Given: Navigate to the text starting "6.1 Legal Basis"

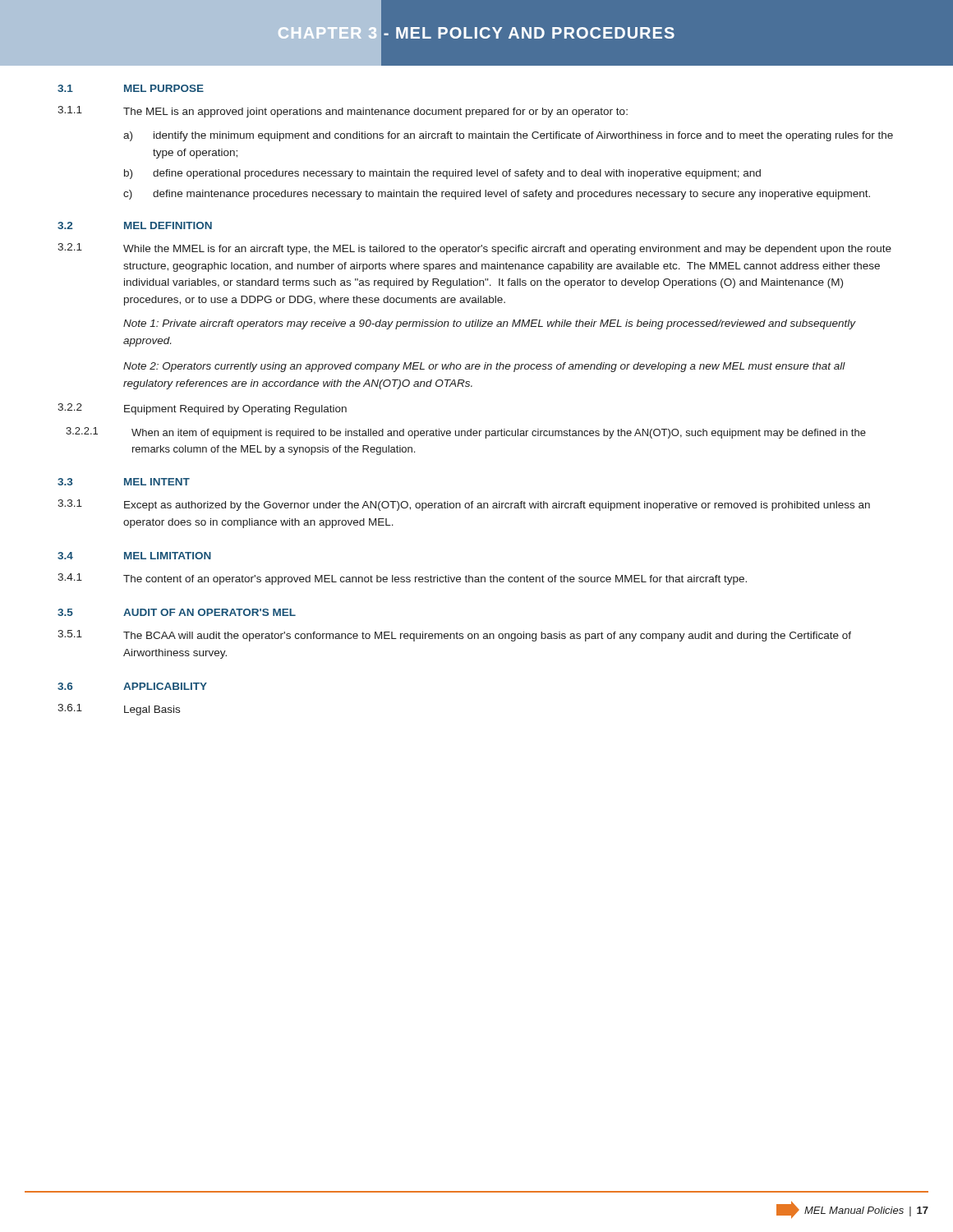Looking at the screenshot, I should click(x=69, y=709).
